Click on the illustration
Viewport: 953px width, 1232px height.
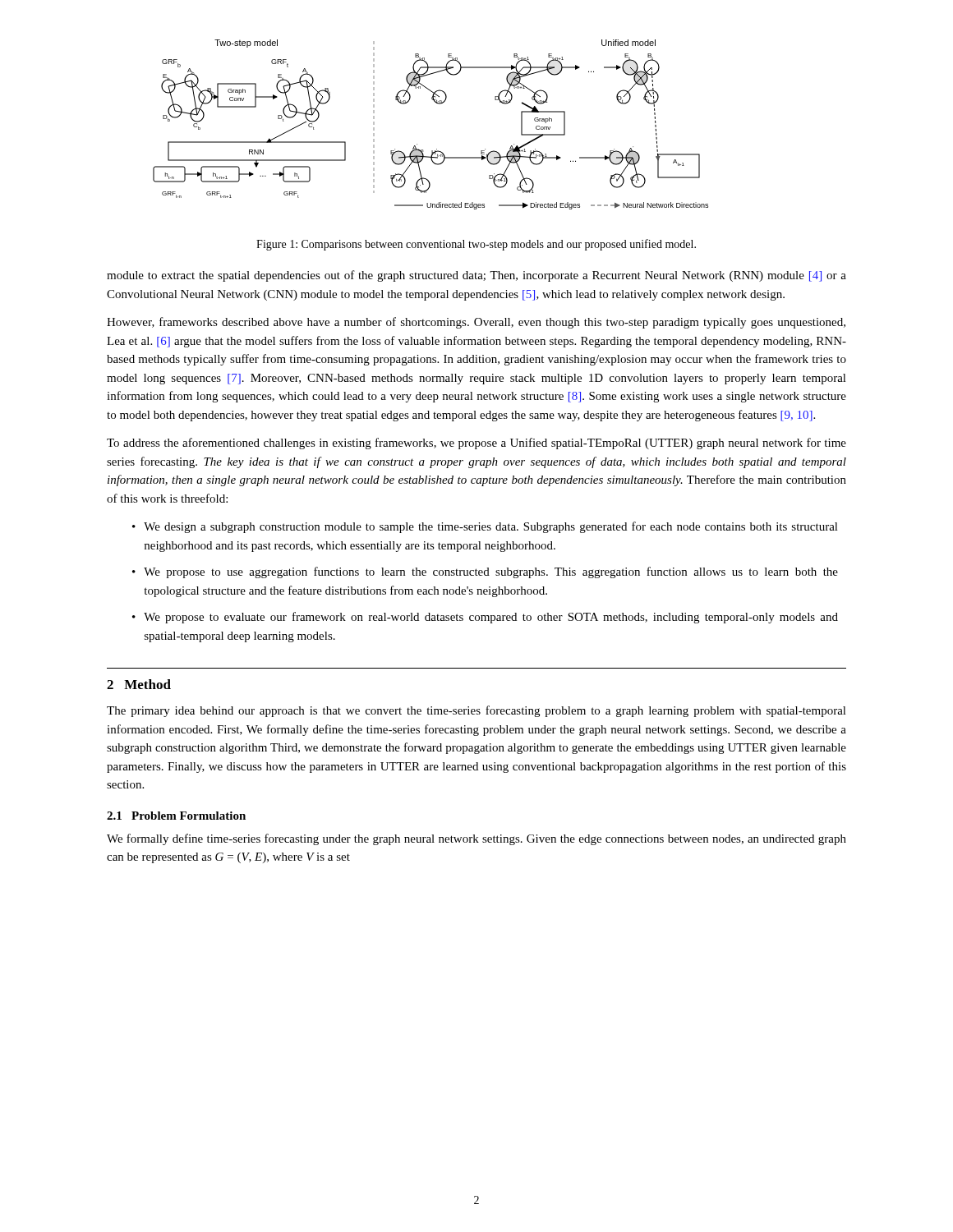coord(476,133)
